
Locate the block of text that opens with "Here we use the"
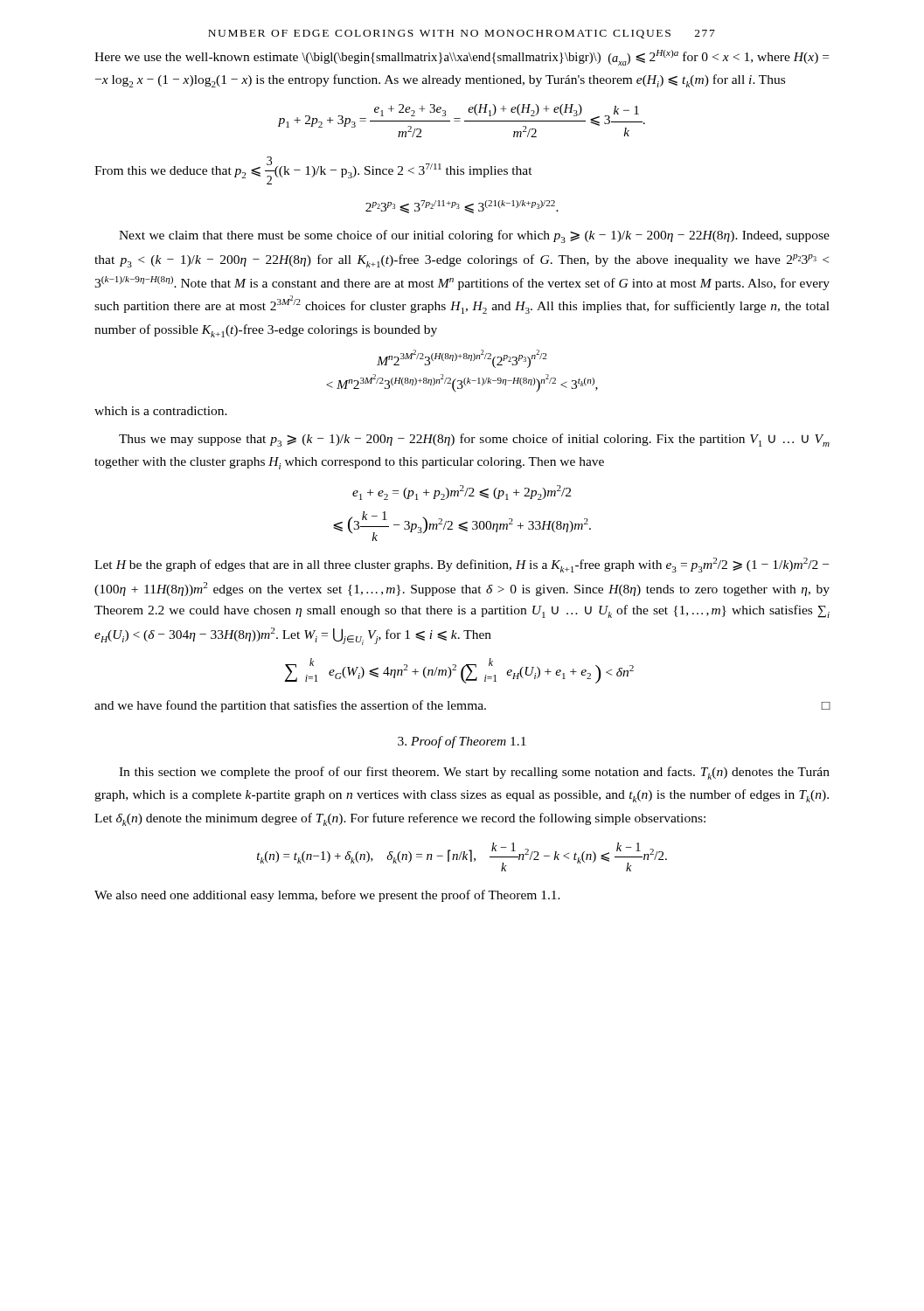[x=462, y=68]
